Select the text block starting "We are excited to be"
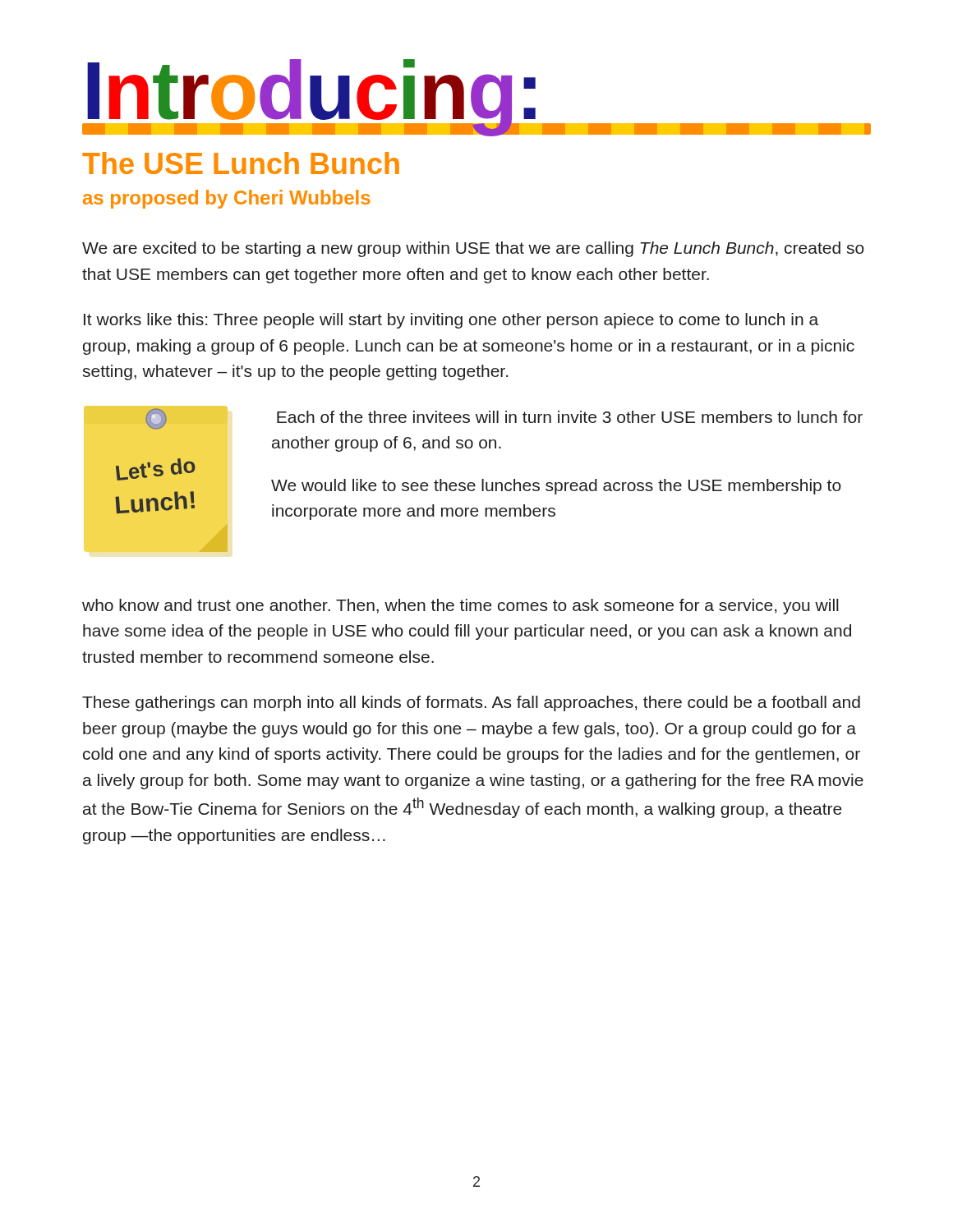The width and height of the screenshot is (953, 1232). tap(473, 261)
